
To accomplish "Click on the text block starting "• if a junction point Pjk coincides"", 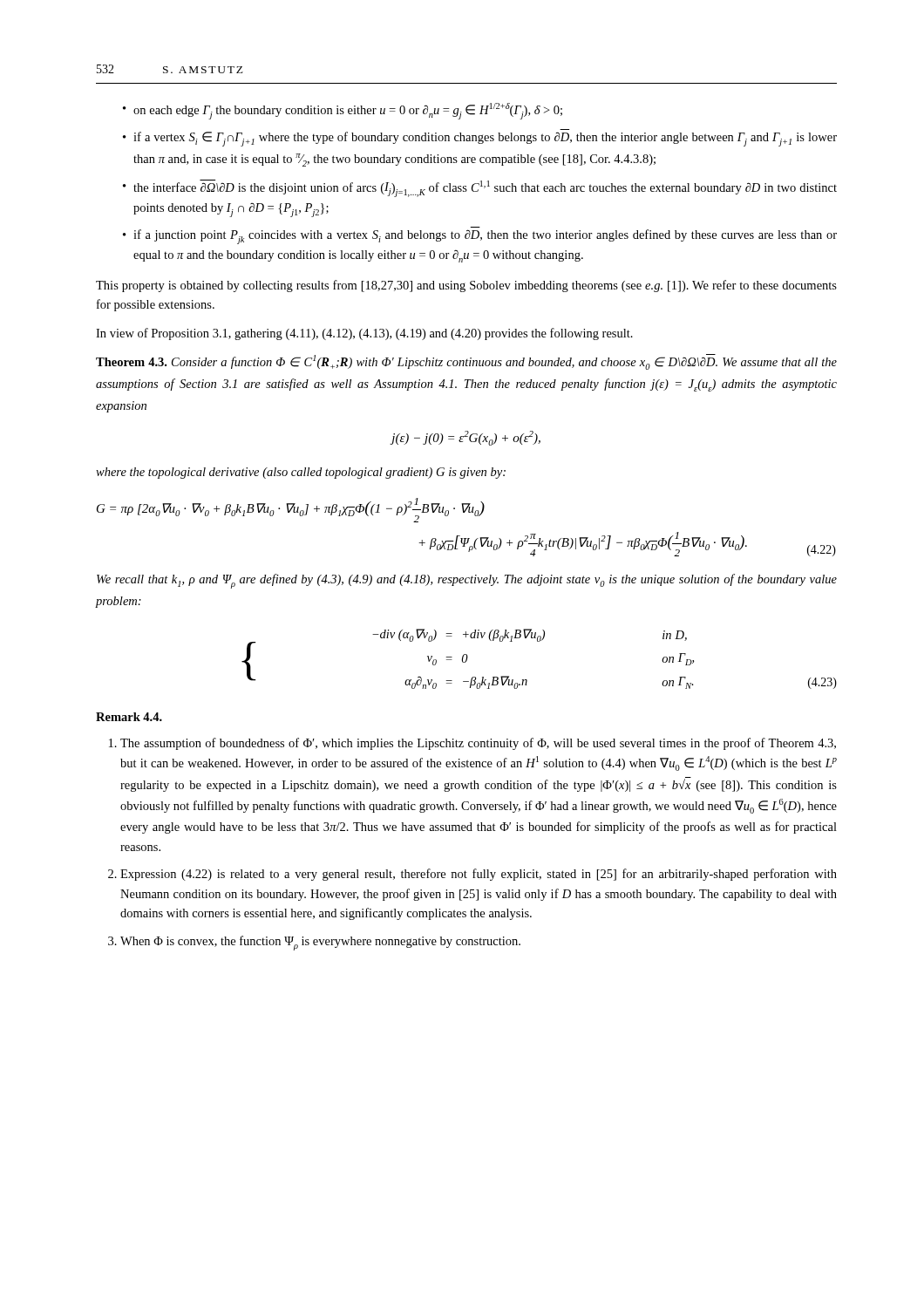I will coord(479,246).
